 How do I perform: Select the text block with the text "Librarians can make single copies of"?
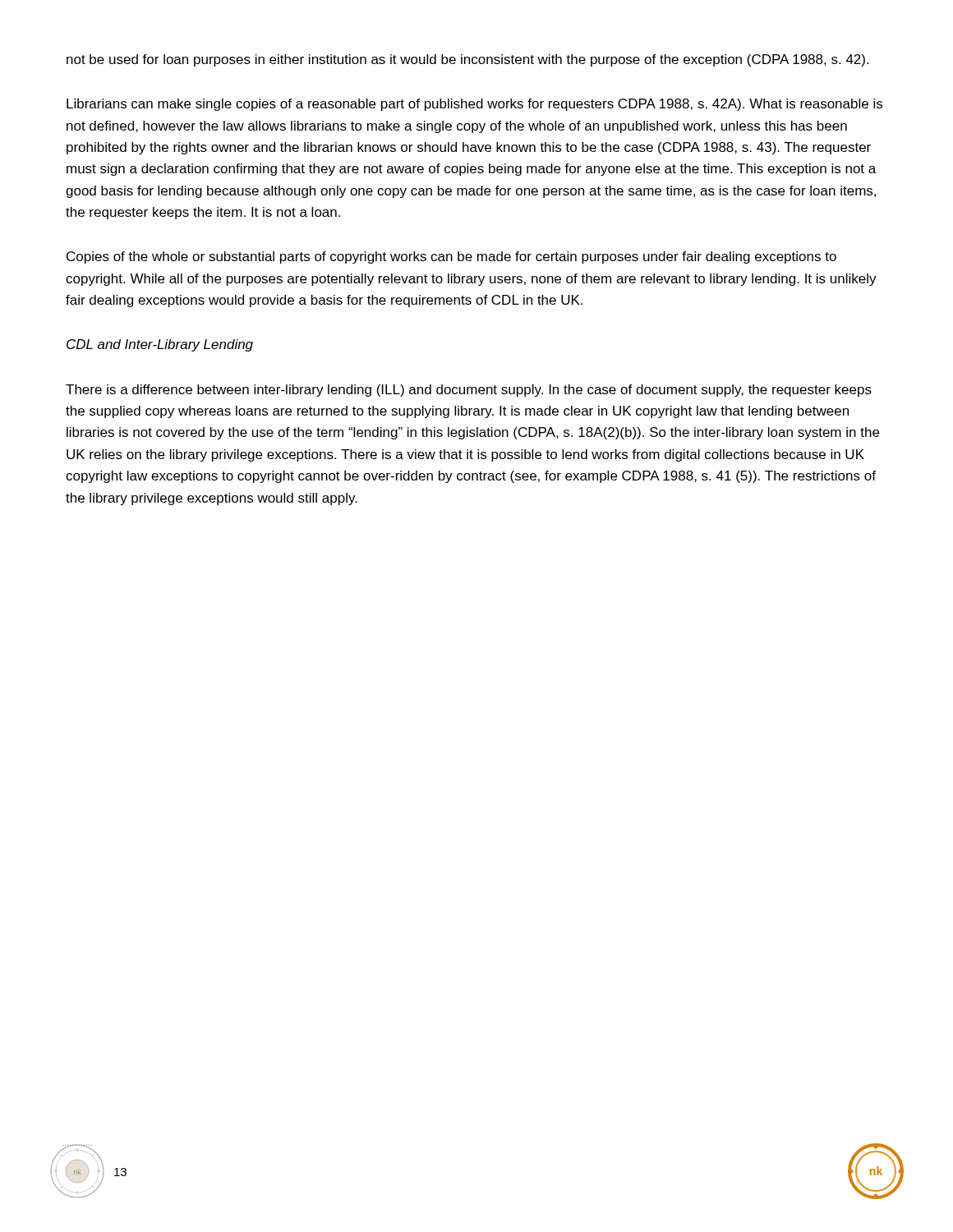(474, 158)
